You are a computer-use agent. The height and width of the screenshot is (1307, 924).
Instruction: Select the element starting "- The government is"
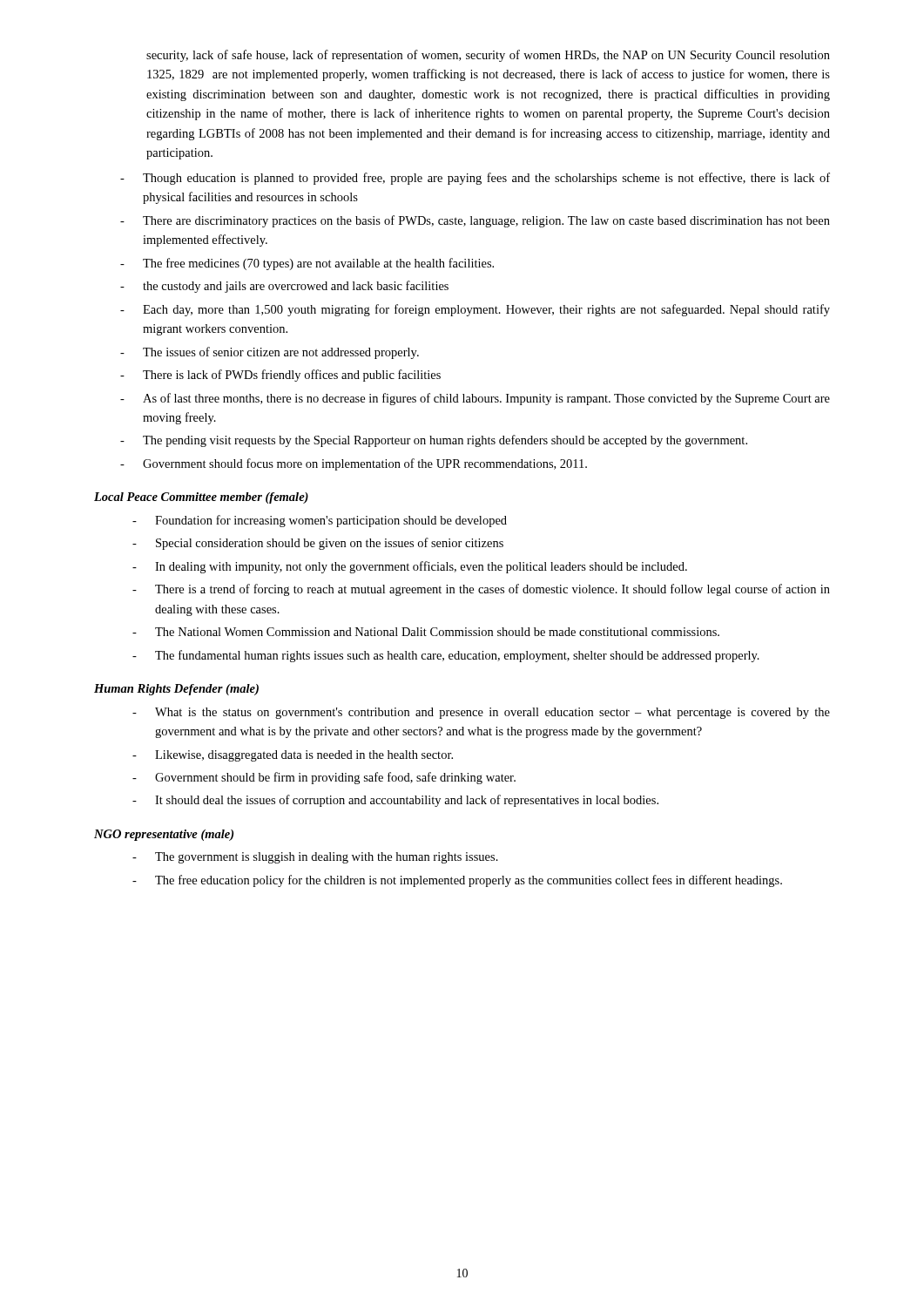coord(481,857)
